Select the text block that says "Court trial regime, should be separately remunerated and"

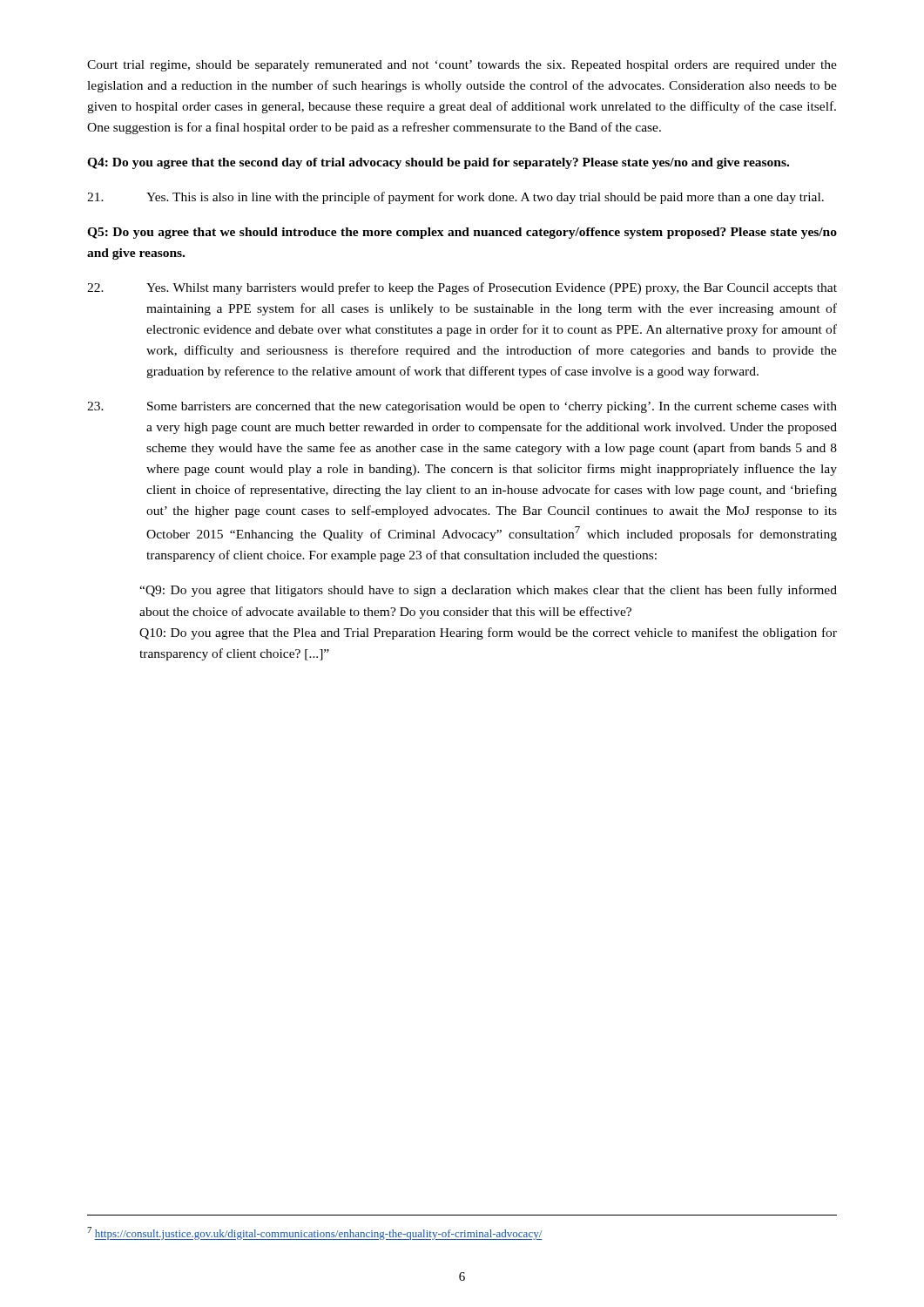(x=462, y=96)
